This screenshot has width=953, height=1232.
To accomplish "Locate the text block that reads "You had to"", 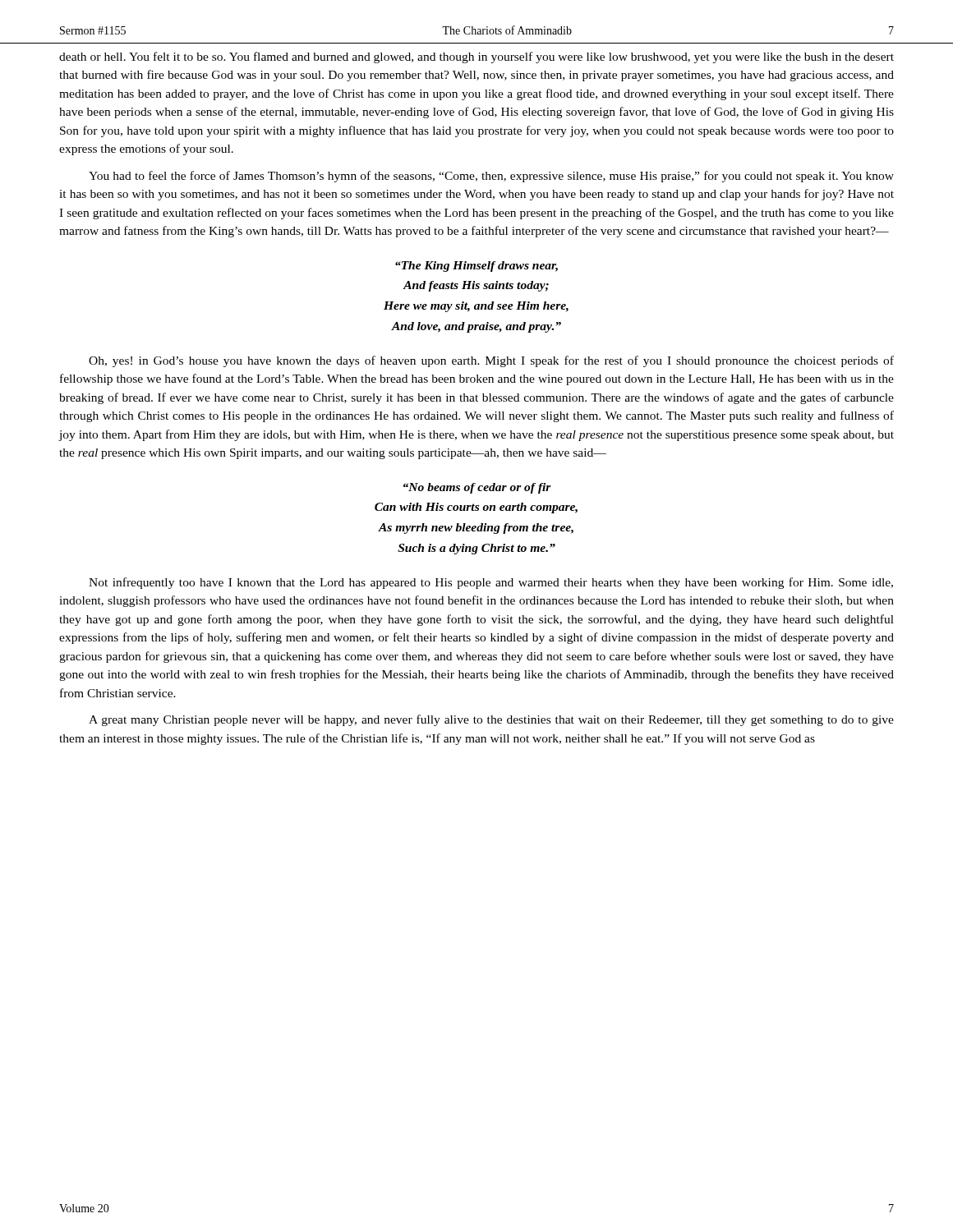I will pos(476,203).
